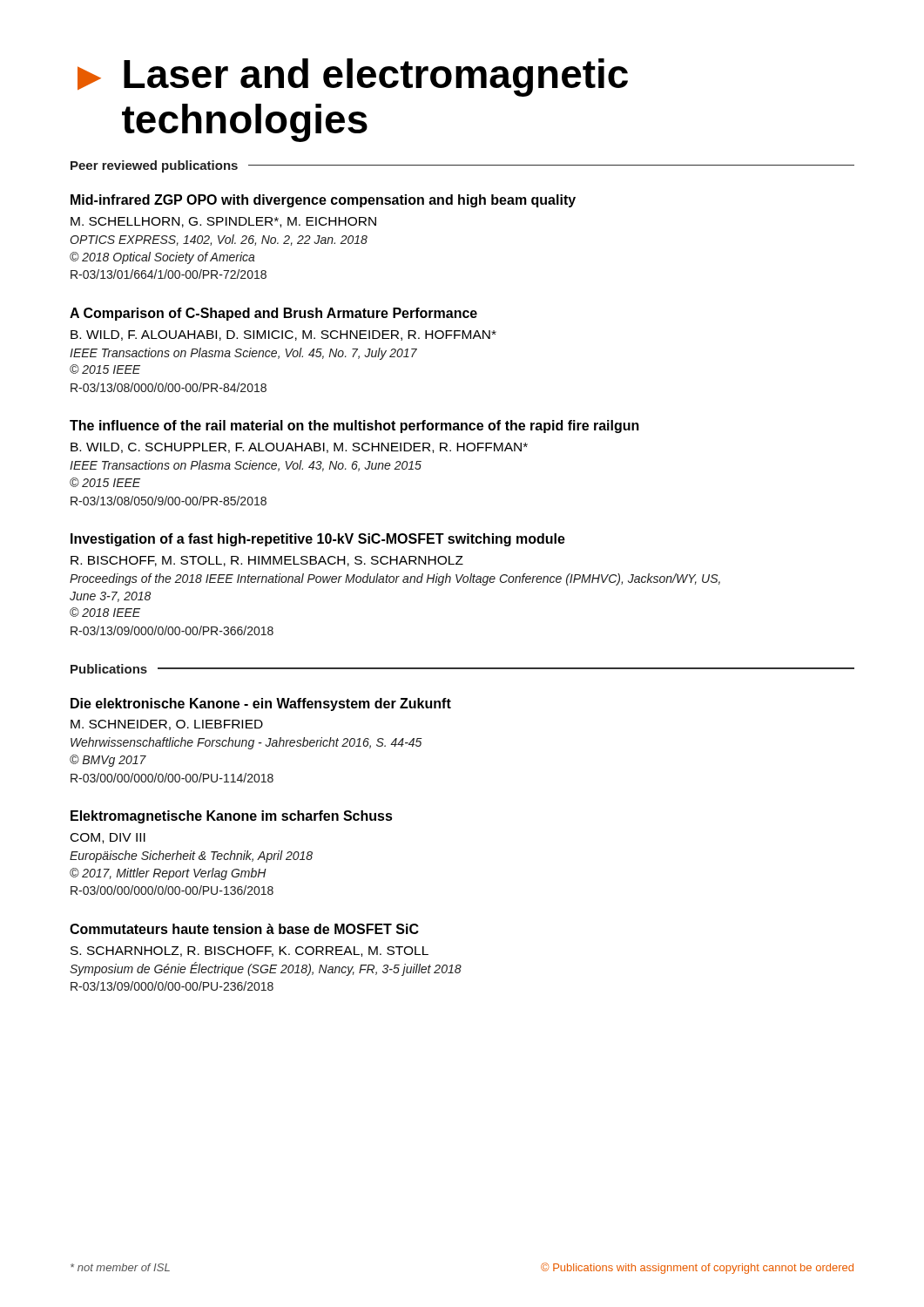Select the text block that says "A Comparison of C-Shaped and Brush"
This screenshot has width=924, height=1307.
click(273, 314)
